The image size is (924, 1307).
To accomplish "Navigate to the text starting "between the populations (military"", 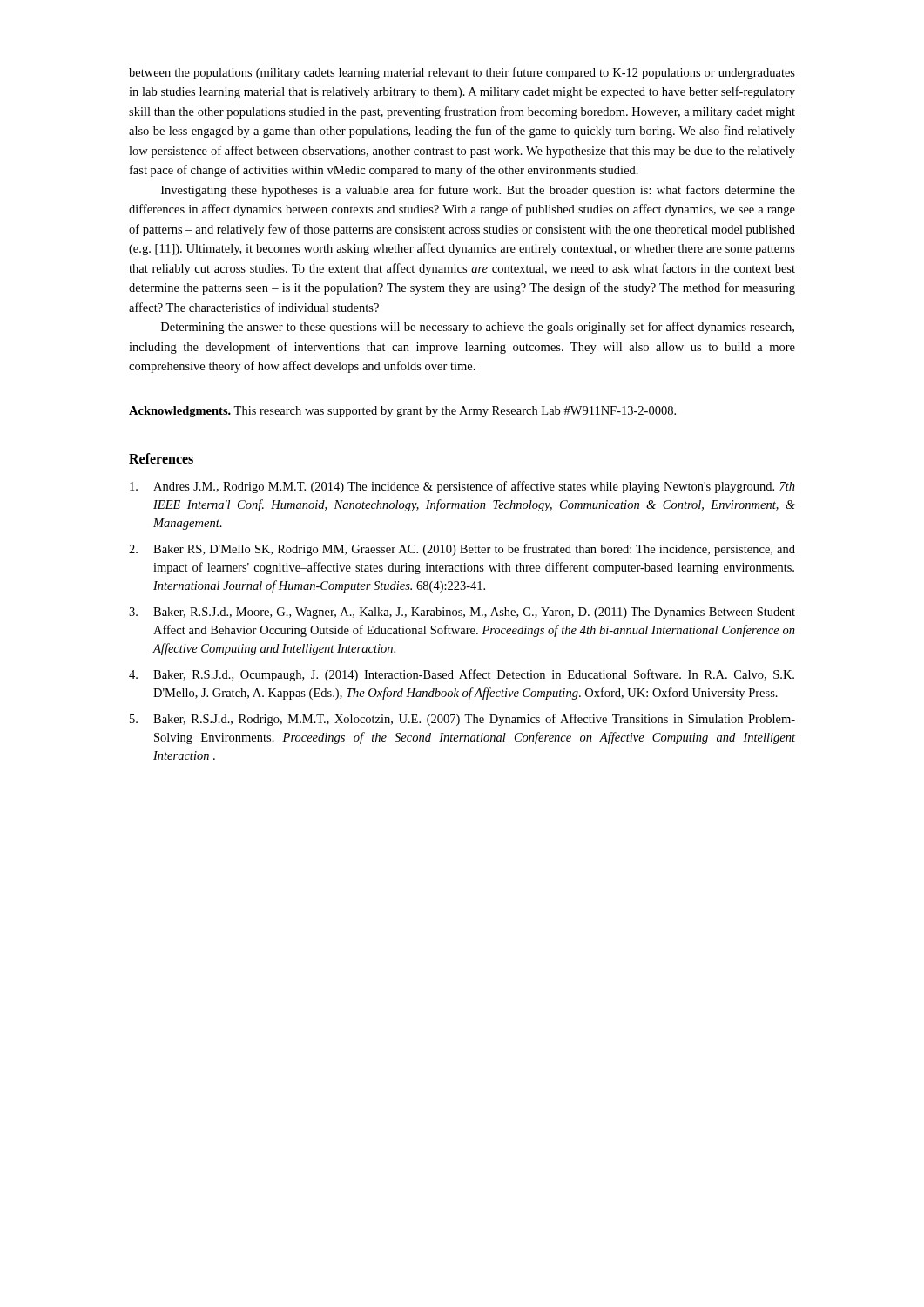I will pyautogui.click(x=462, y=219).
